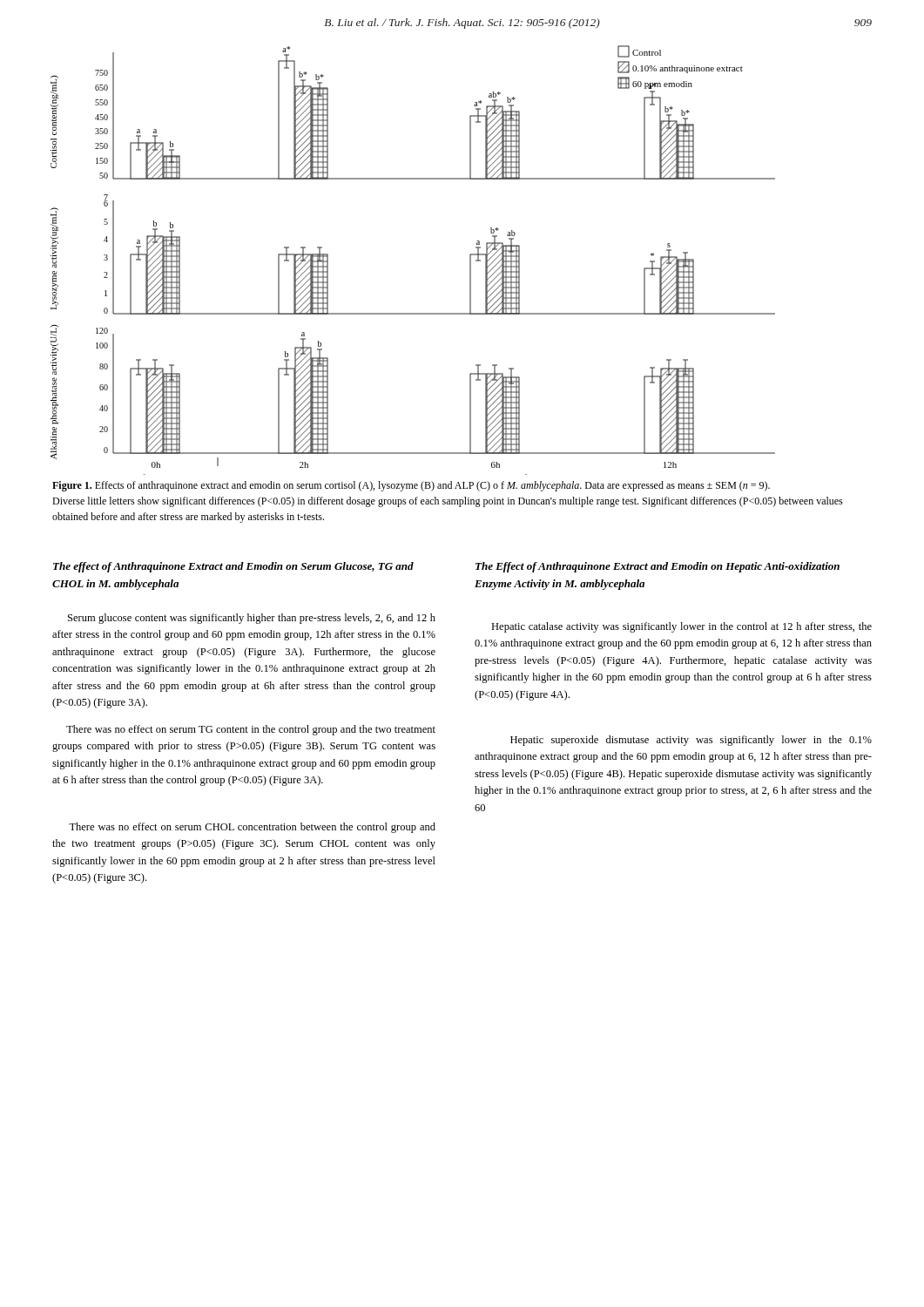Click on the text starting "The Effect of Anthraquinone Extract and"
This screenshot has width=924, height=1307.
pos(657,574)
